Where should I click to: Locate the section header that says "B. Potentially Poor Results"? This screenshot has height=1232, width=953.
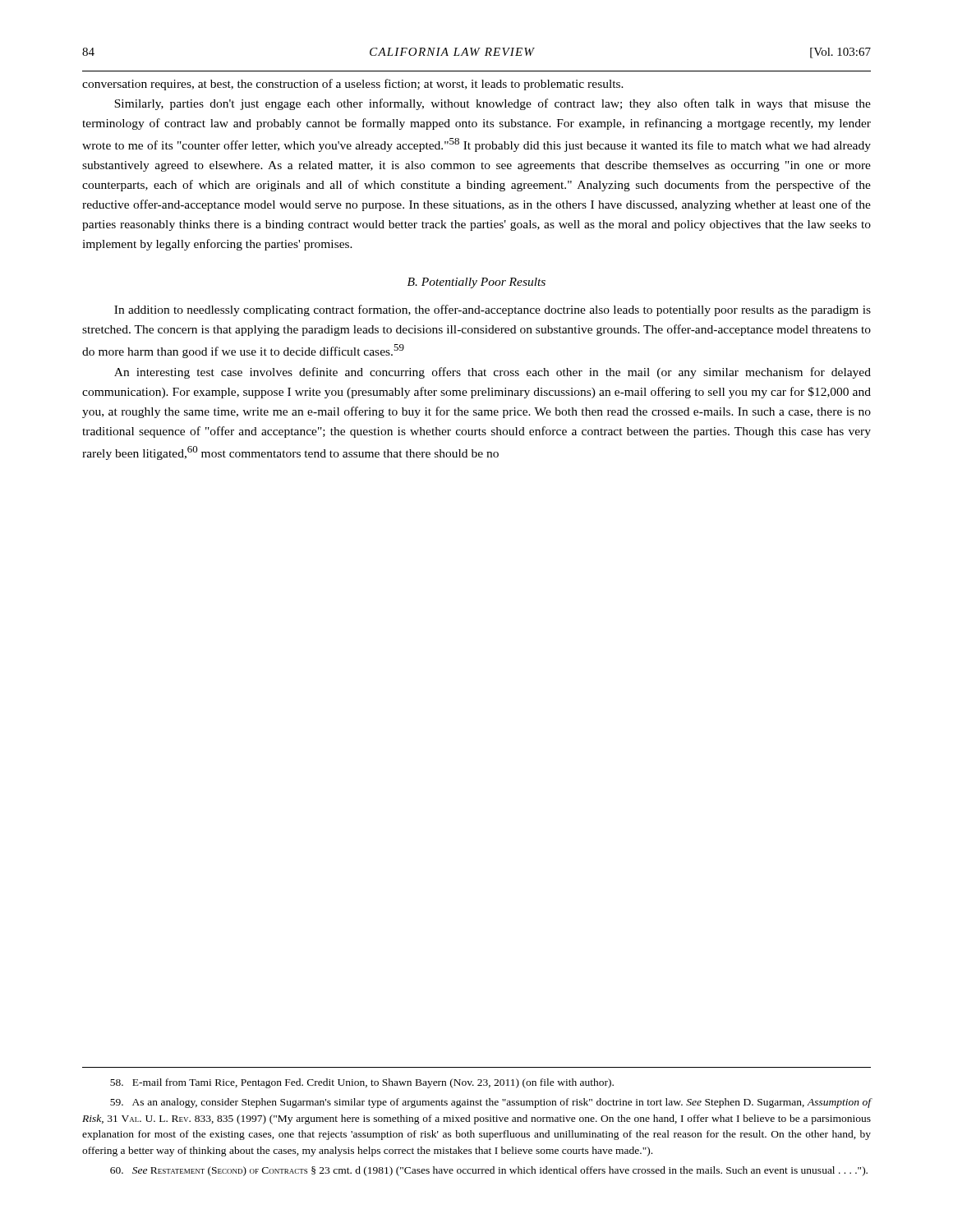(x=476, y=282)
